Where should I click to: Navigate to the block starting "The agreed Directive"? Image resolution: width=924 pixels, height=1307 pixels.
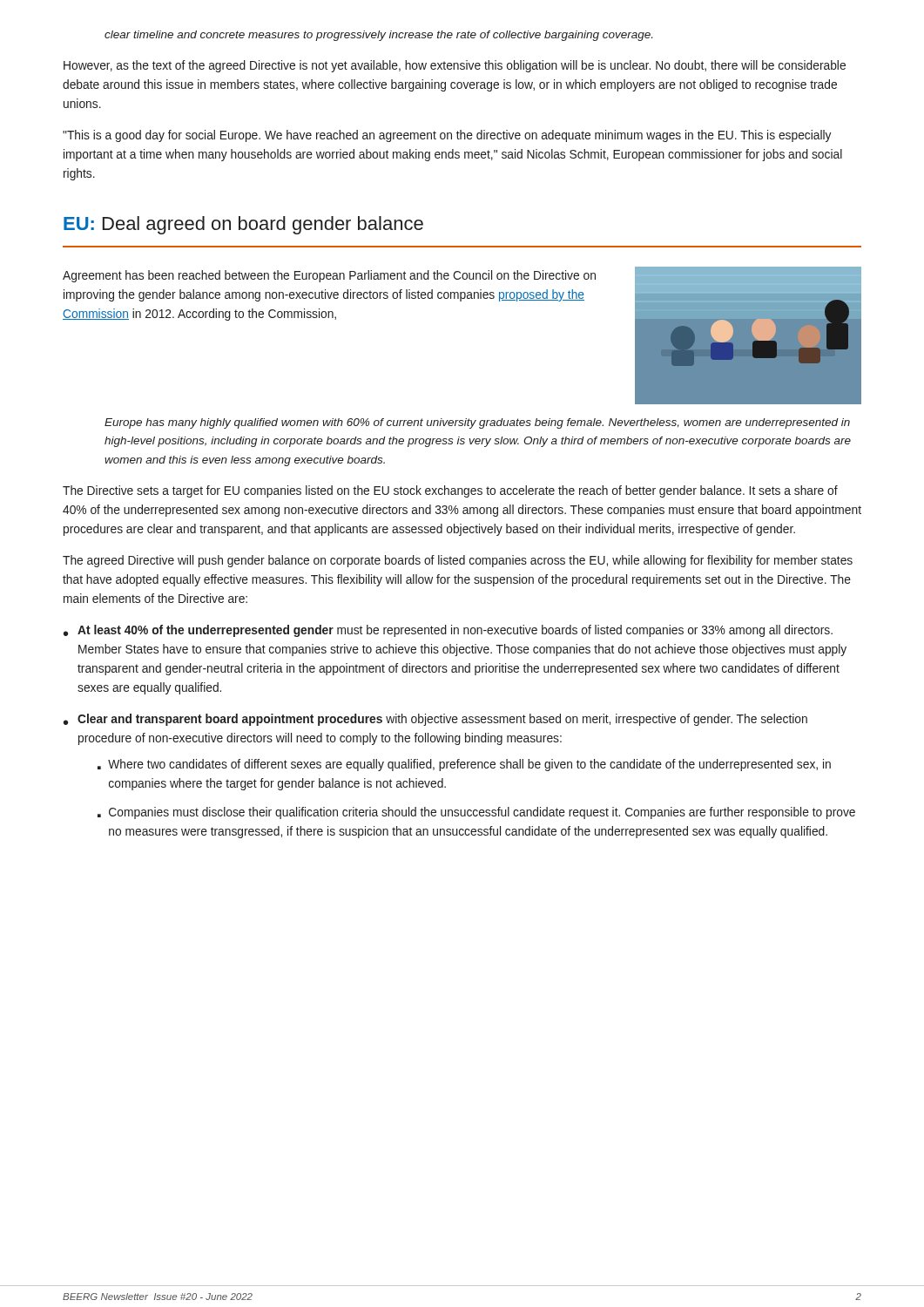coord(458,580)
